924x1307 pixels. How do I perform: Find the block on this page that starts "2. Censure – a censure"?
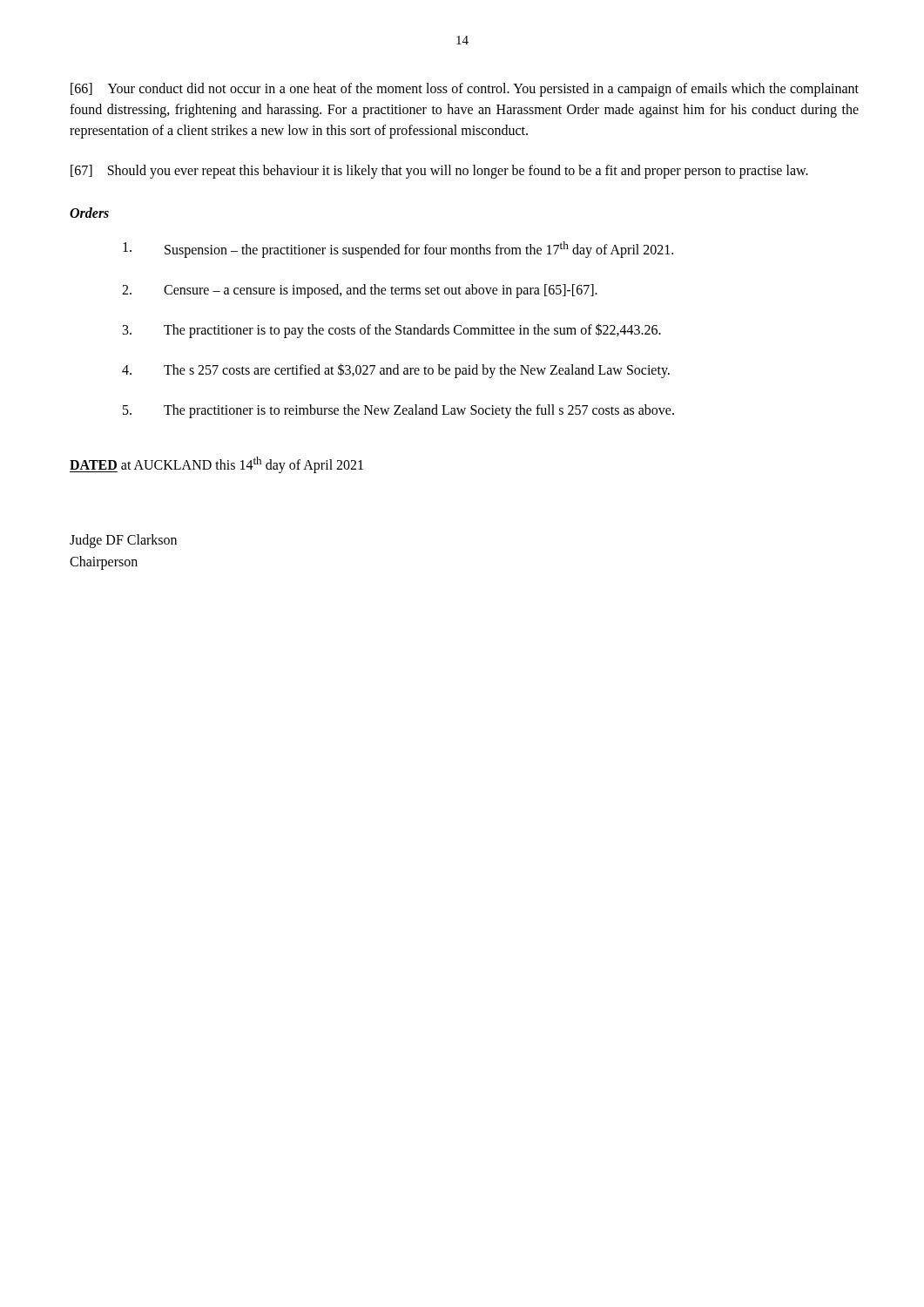[490, 290]
